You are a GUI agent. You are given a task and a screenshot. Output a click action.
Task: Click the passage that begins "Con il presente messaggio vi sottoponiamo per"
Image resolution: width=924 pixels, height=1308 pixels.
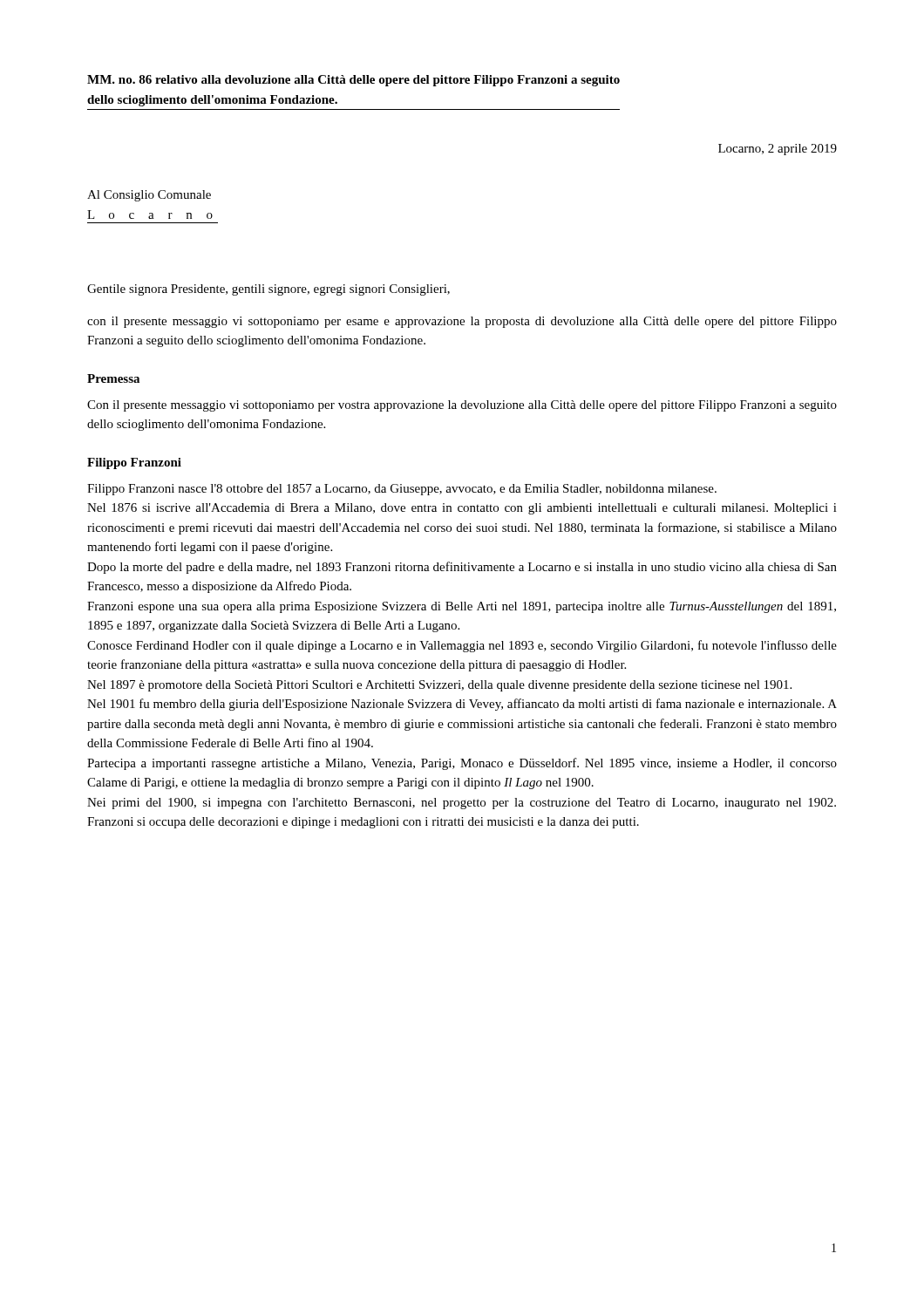click(462, 414)
